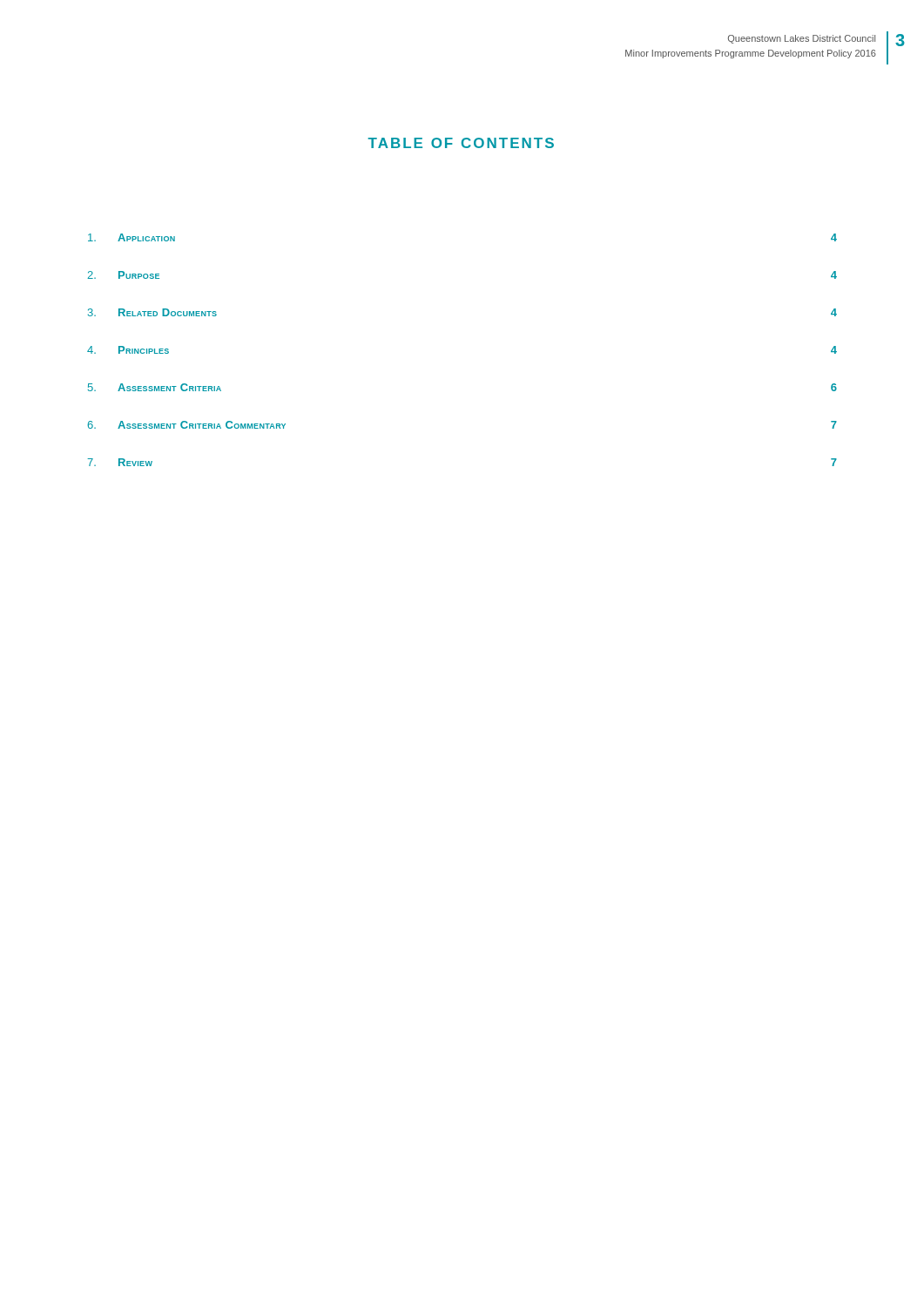The height and width of the screenshot is (1307, 924).
Task: Navigate to the region starting "Application 4"
Action: click(147, 237)
